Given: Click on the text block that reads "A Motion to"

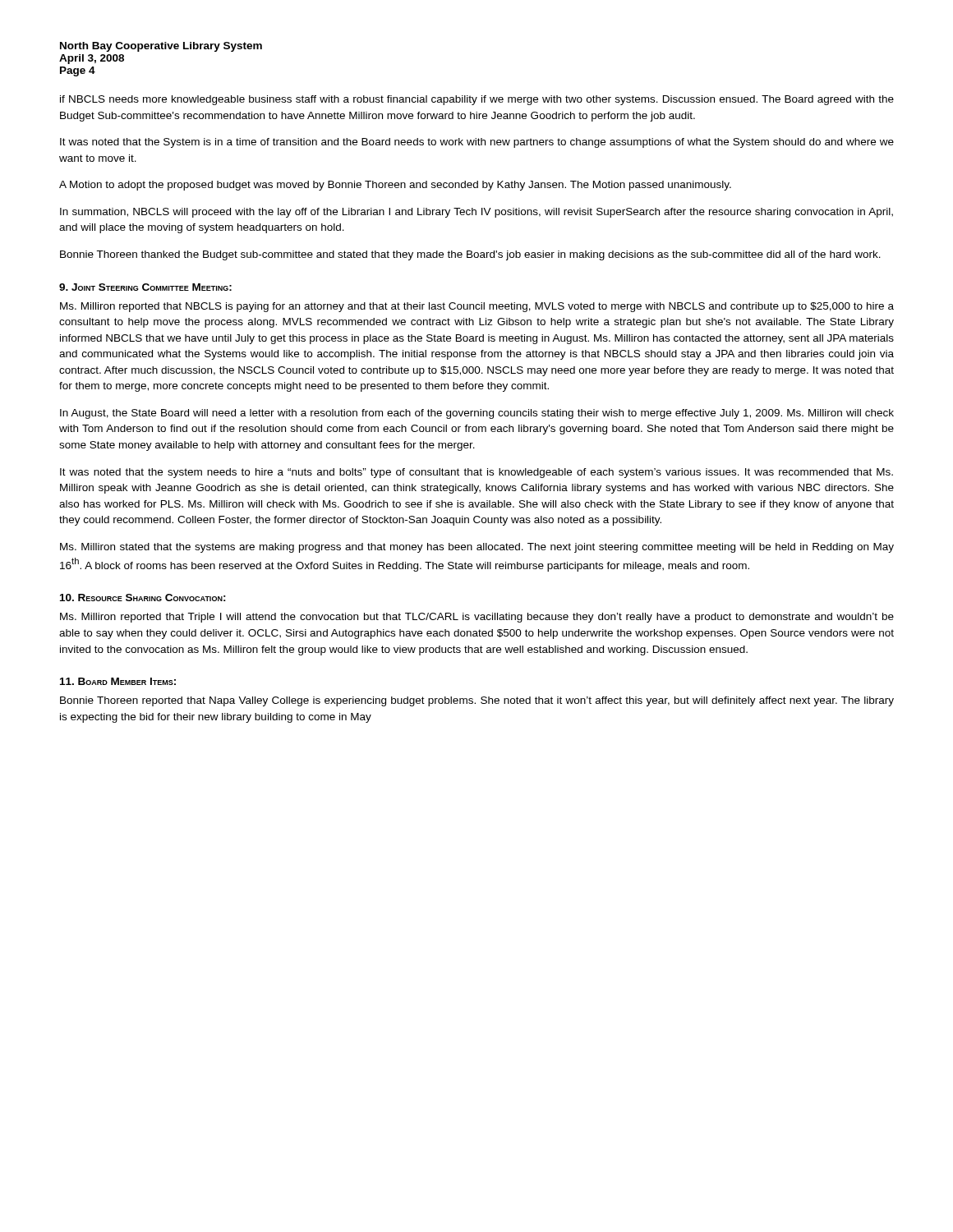Looking at the screenshot, I should [x=476, y=185].
